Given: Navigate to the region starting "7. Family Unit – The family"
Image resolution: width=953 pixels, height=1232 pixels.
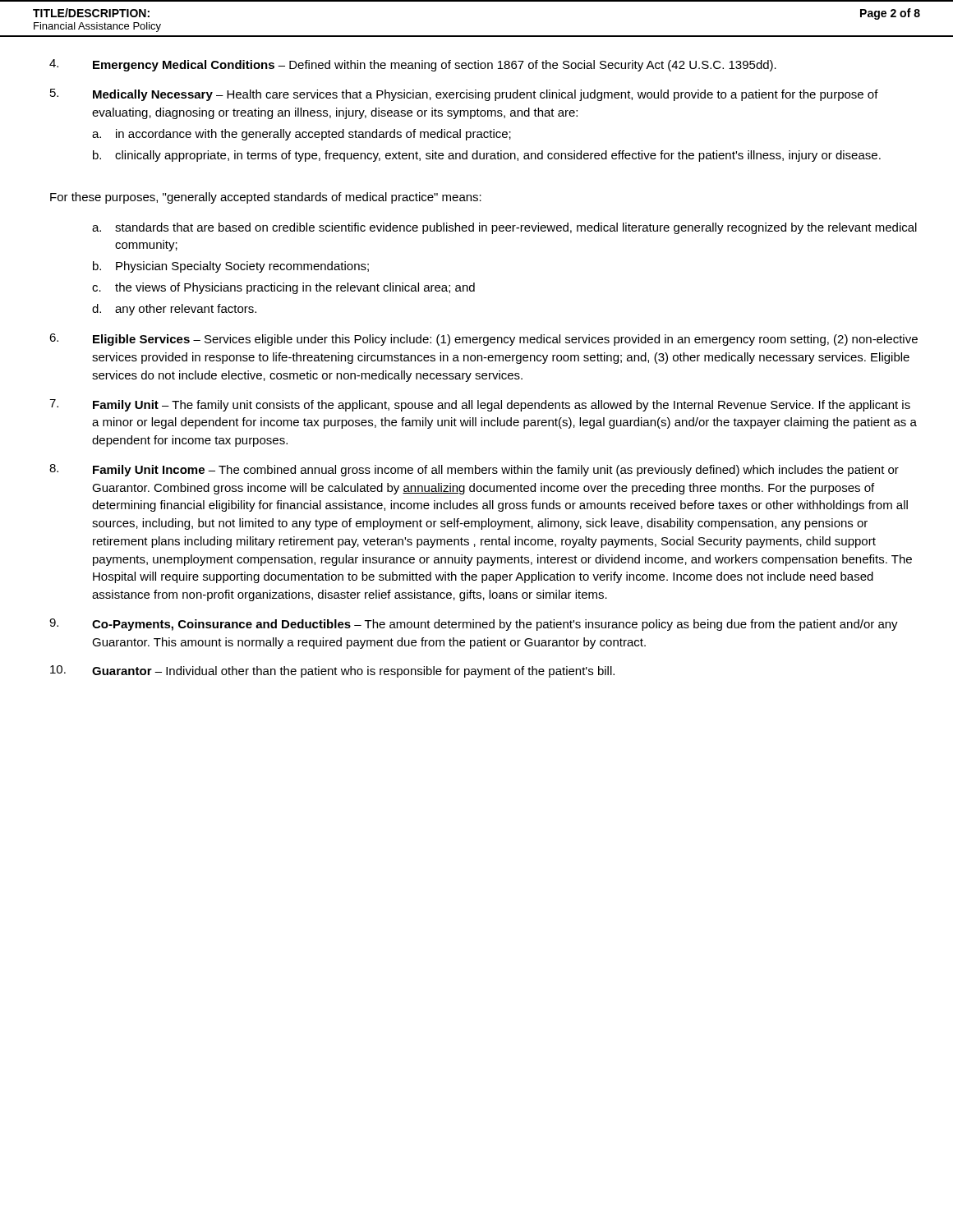Looking at the screenshot, I should coord(476,422).
